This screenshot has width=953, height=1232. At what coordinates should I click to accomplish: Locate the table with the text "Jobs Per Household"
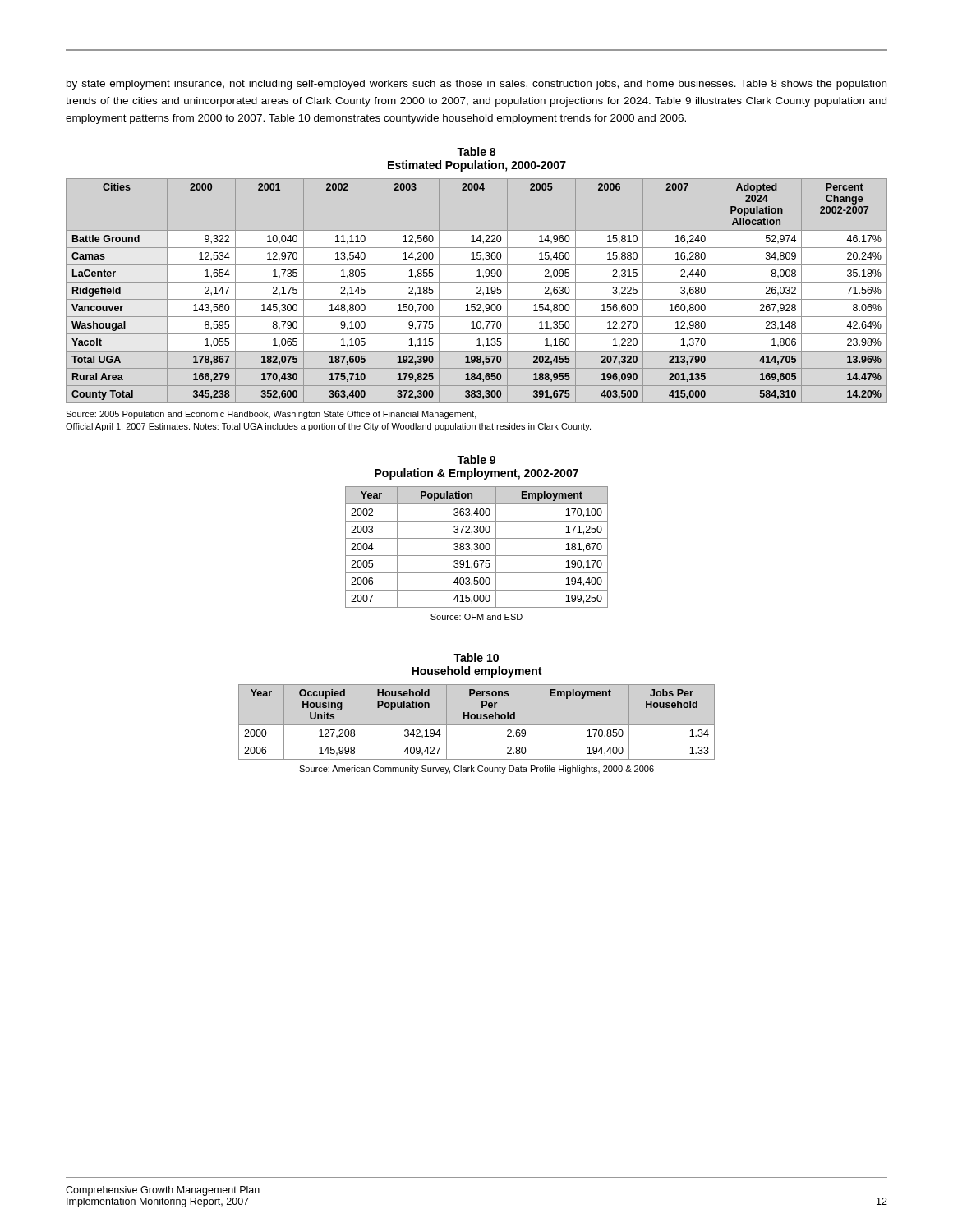click(476, 740)
